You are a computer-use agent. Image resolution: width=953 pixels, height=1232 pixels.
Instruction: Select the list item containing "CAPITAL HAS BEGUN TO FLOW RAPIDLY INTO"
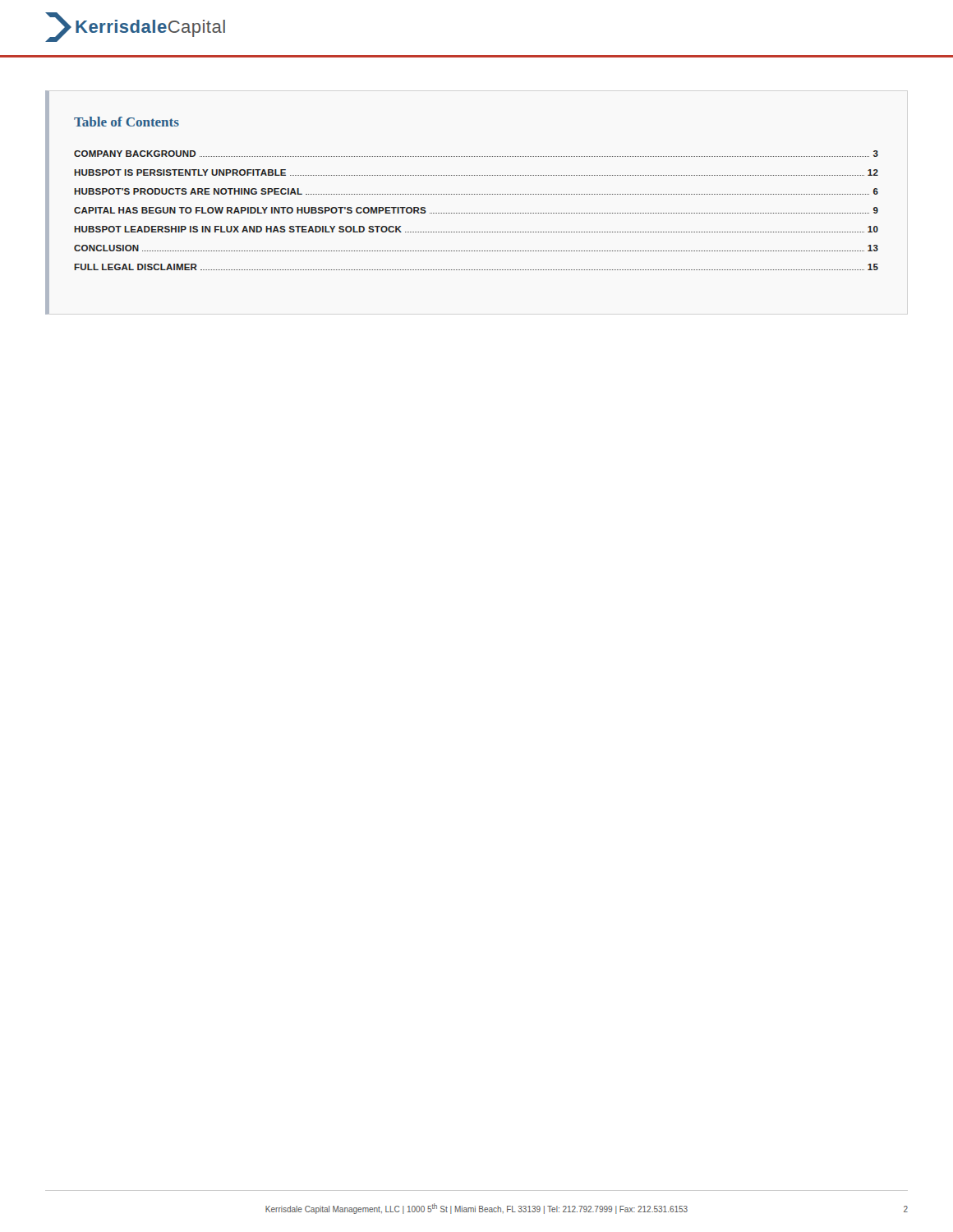476,210
